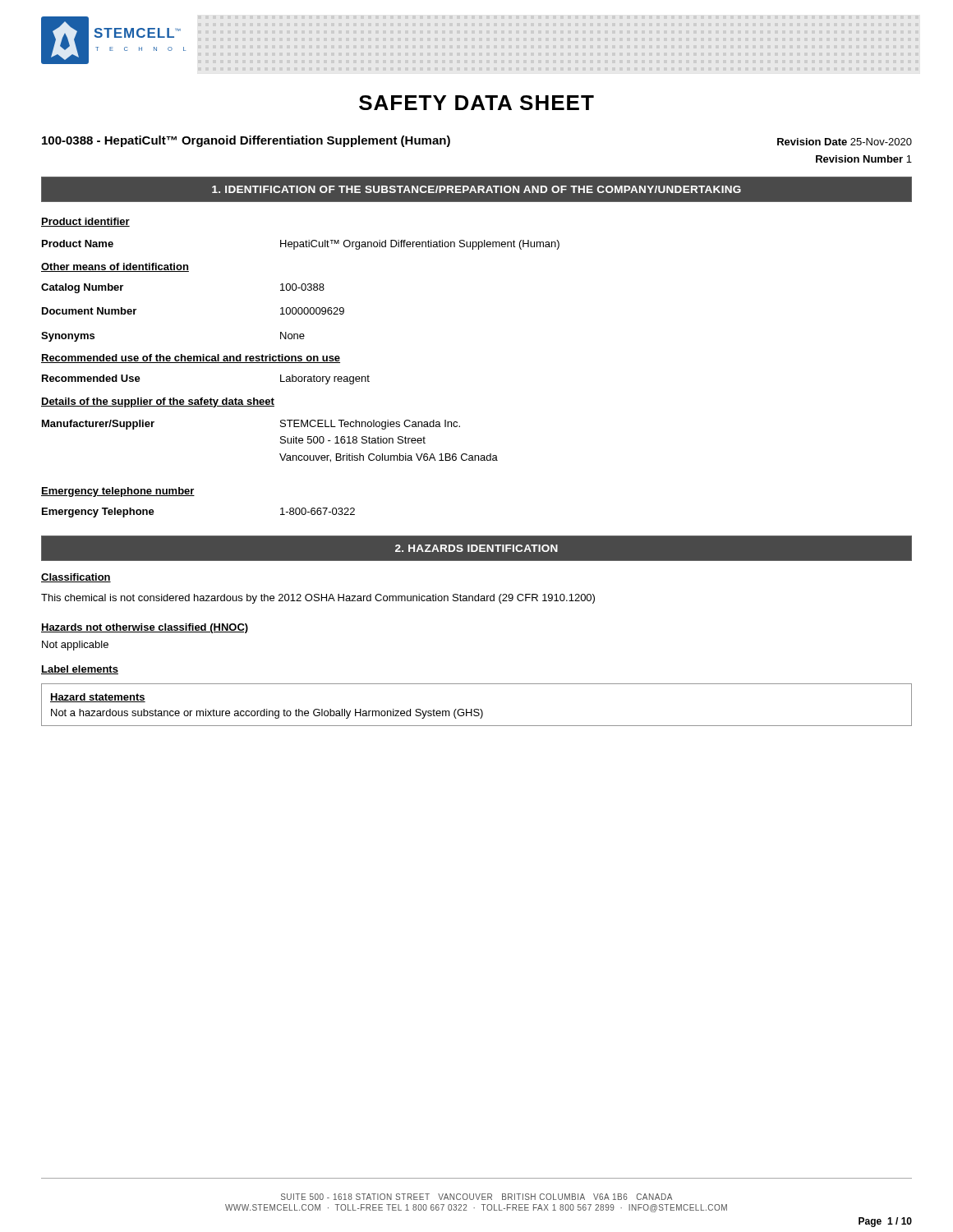Select the illustration
Image resolution: width=953 pixels, height=1232 pixels.
click(x=575, y=44)
